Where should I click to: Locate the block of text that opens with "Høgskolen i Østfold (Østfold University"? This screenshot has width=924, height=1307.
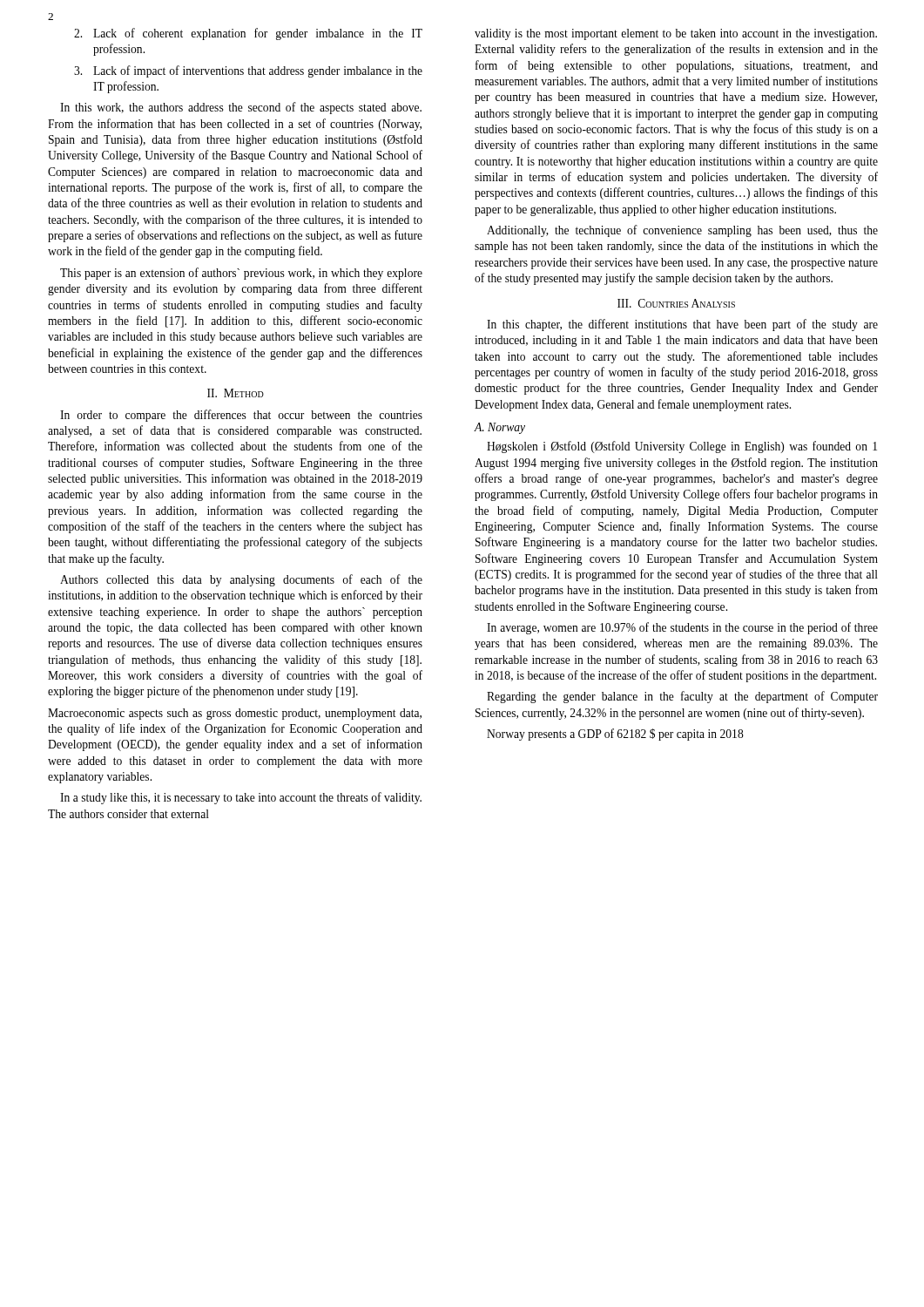click(x=676, y=527)
